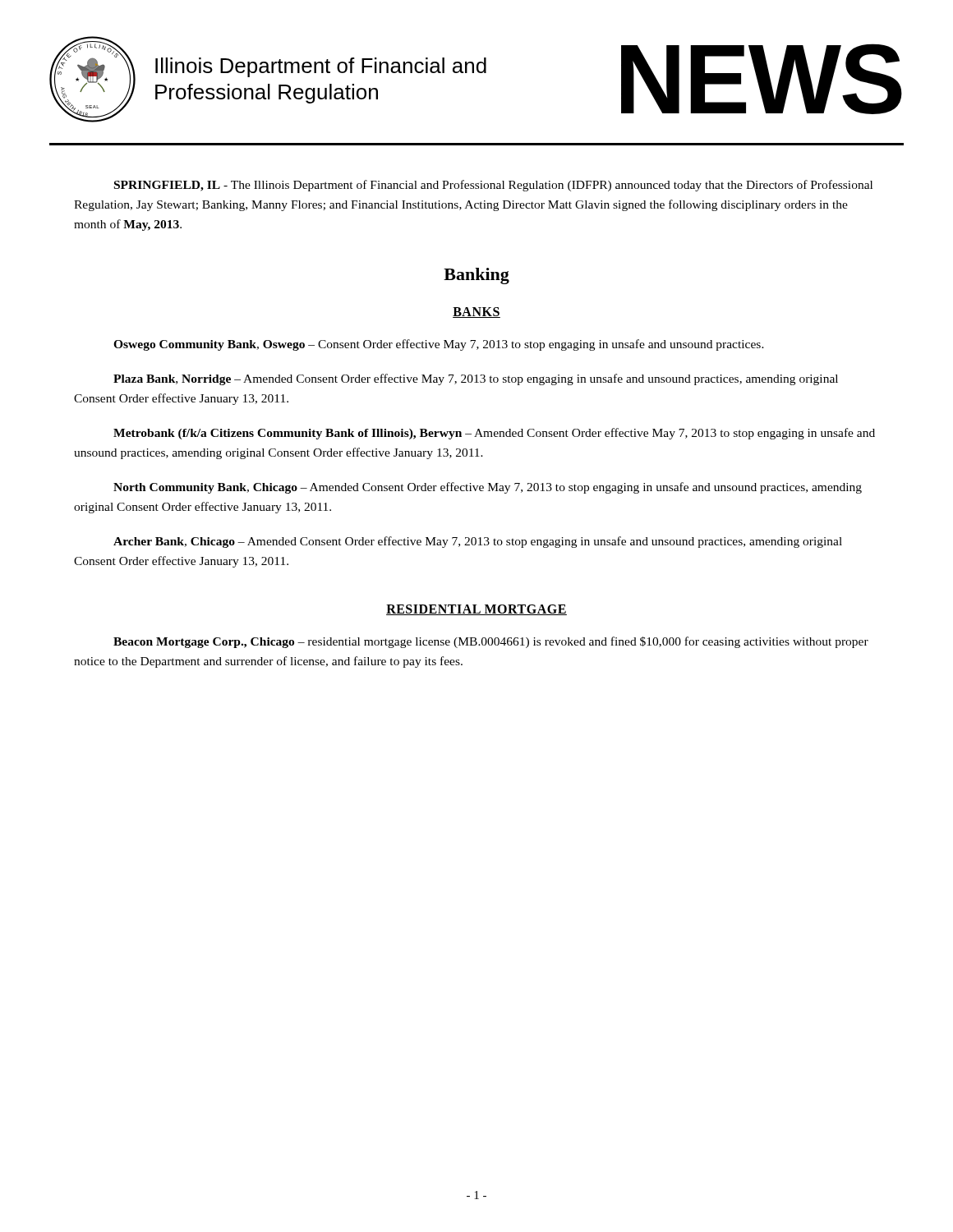Viewport: 953px width, 1232px height.
Task: Find the title on this page that starts "Illinois Department of Financial andProfessional"
Action: (x=320, y=79)
